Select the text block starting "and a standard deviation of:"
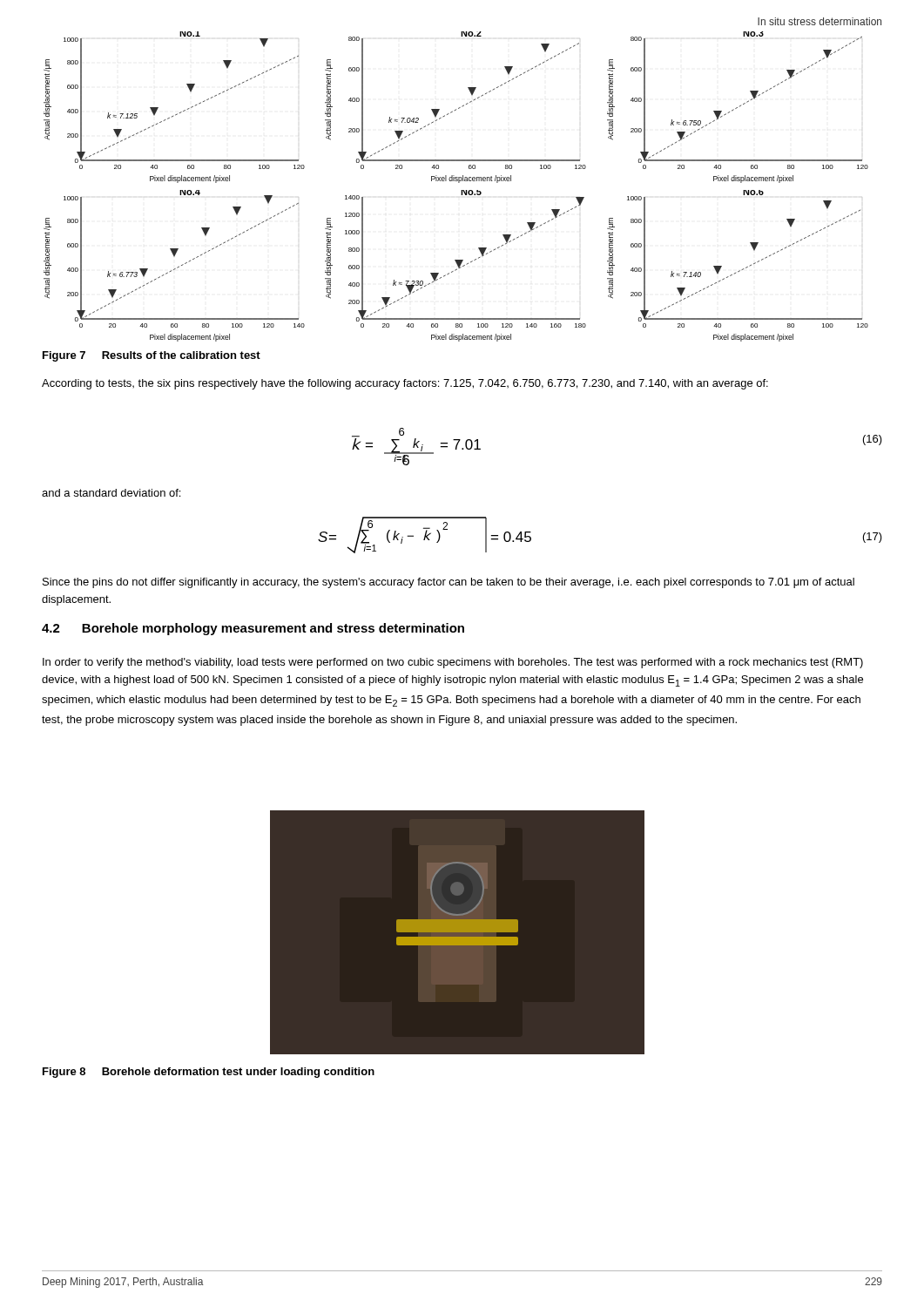The image size is (924, 1307). (112, 493)
